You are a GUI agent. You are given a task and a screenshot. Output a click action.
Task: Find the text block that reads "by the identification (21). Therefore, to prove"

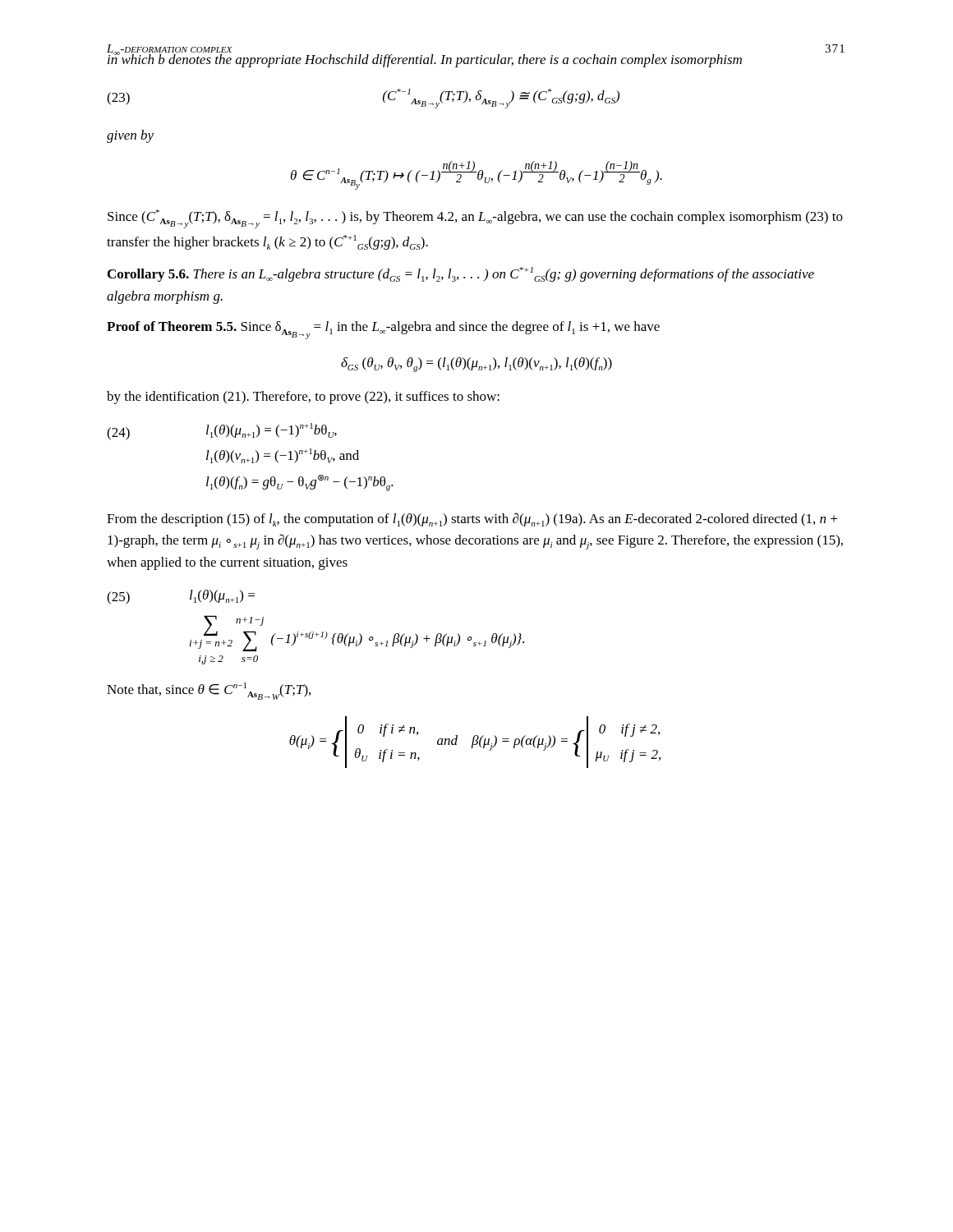[476, 397]
